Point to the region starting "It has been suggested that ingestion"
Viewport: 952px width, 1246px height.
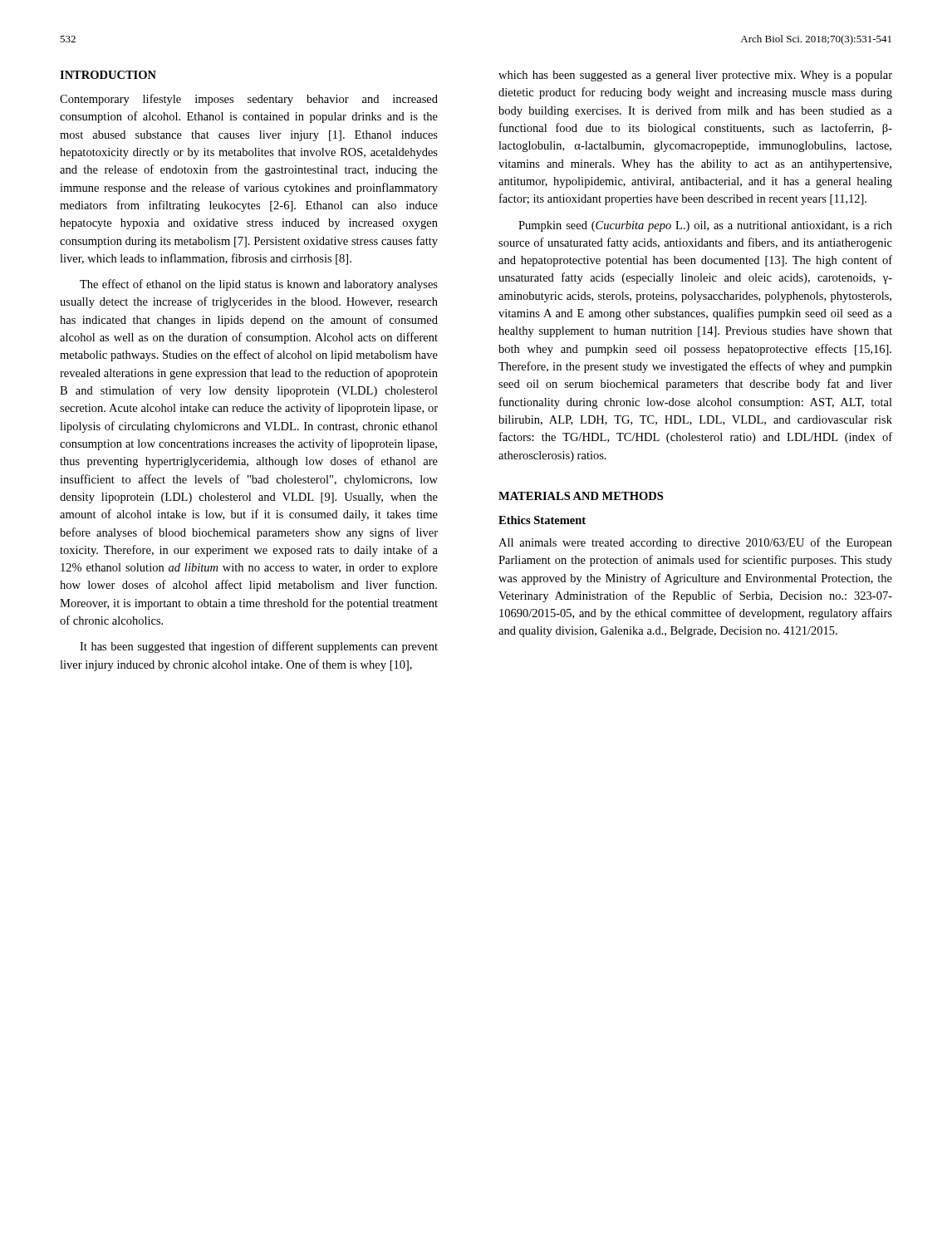coord(249,655)
